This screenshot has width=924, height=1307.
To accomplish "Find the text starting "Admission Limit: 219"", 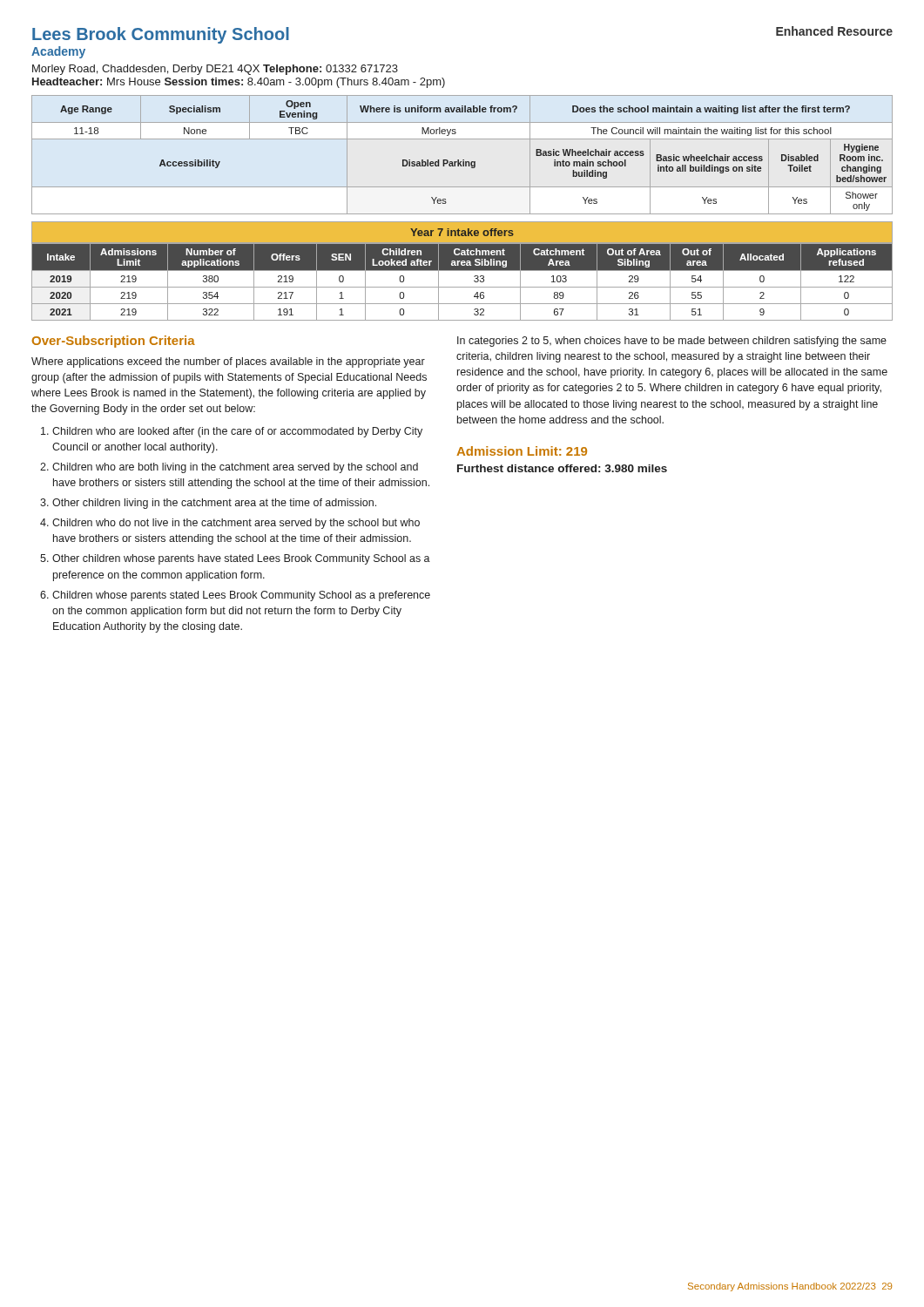I will coord(522,451).
